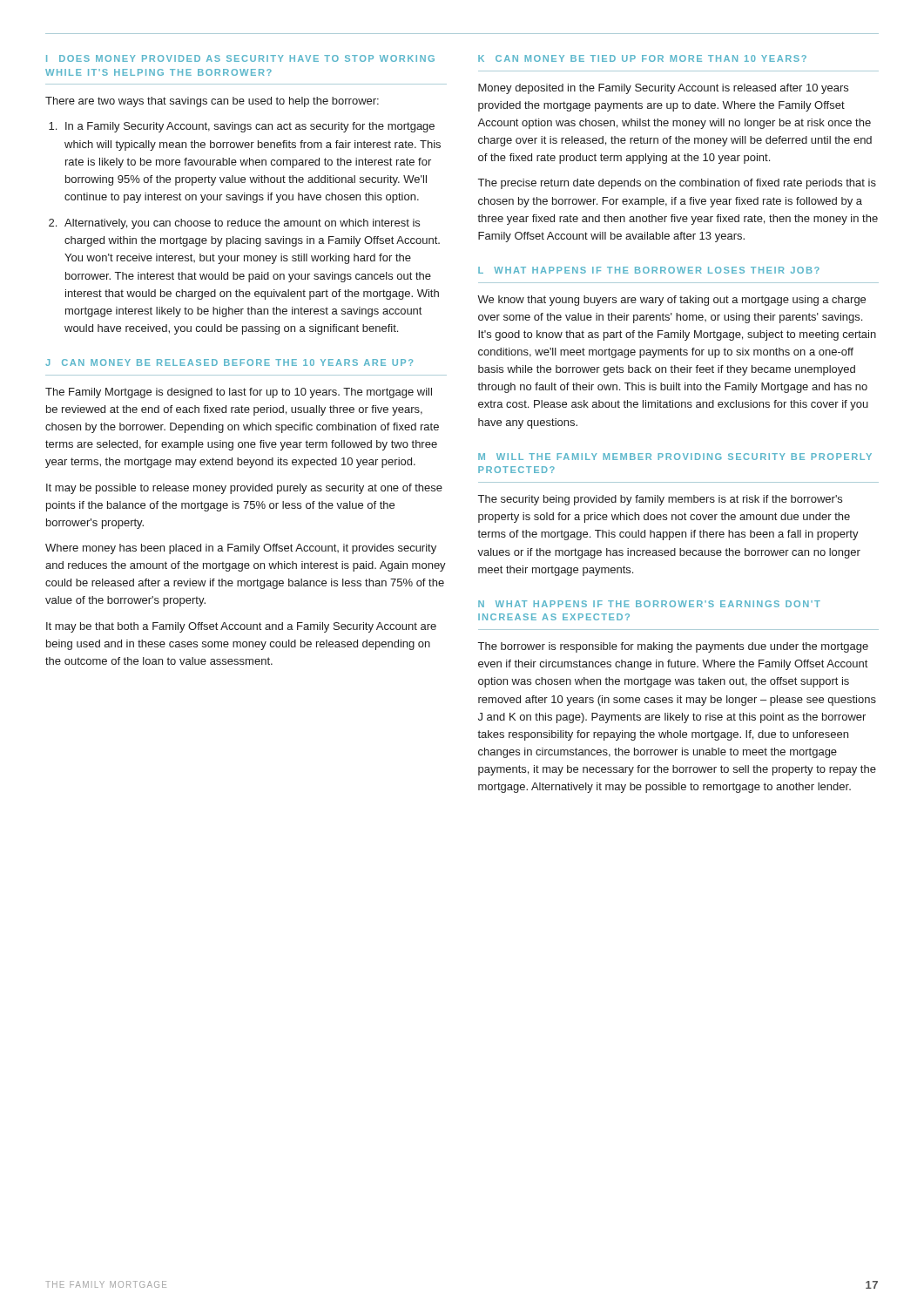This screenshot has height=1307, width=924.
Task: Locate the section header that opens with "M WILL THE FAMILY"
Action: (675, 463)
